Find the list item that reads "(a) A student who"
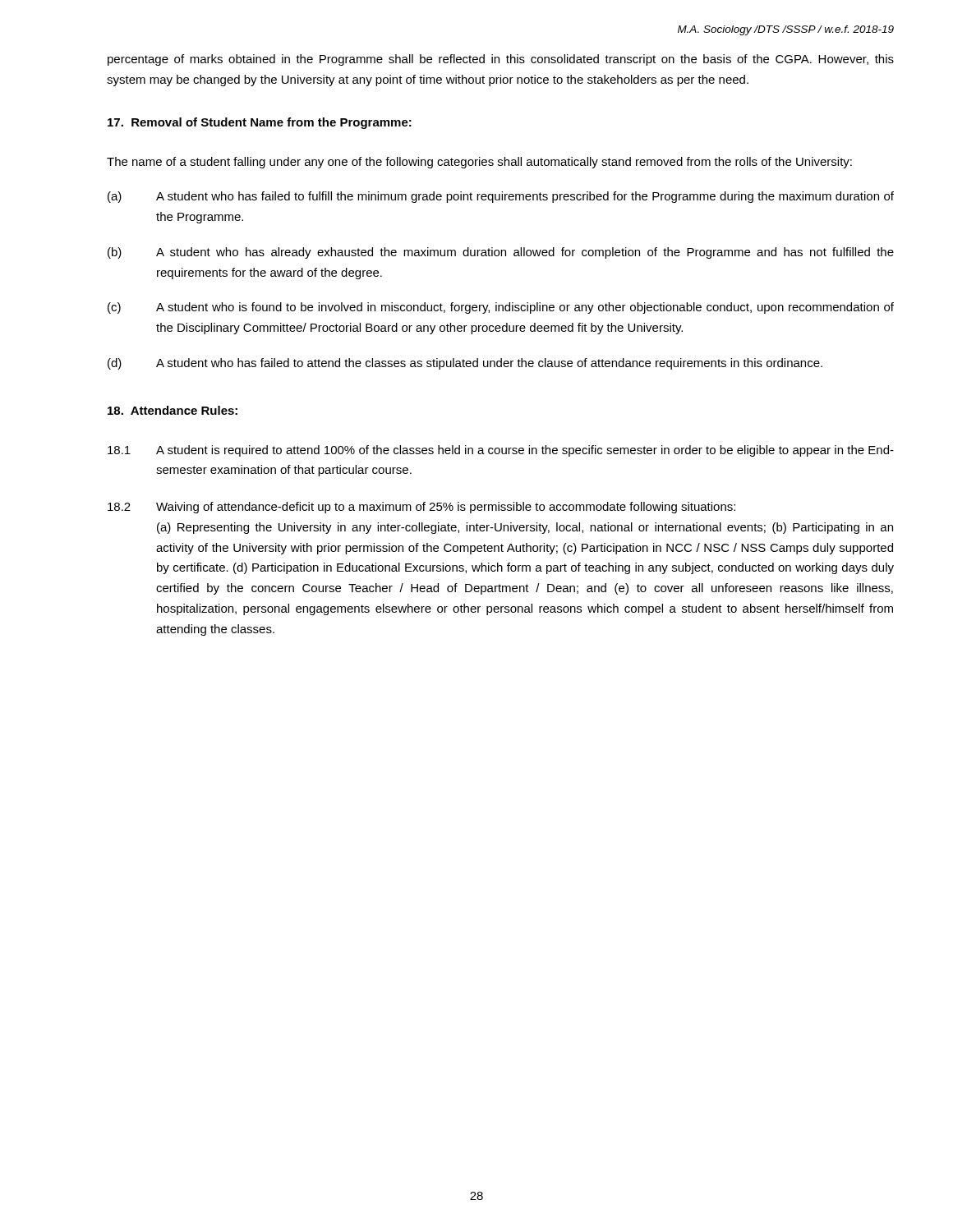The image size is (953, 1232). coord(500,207)
